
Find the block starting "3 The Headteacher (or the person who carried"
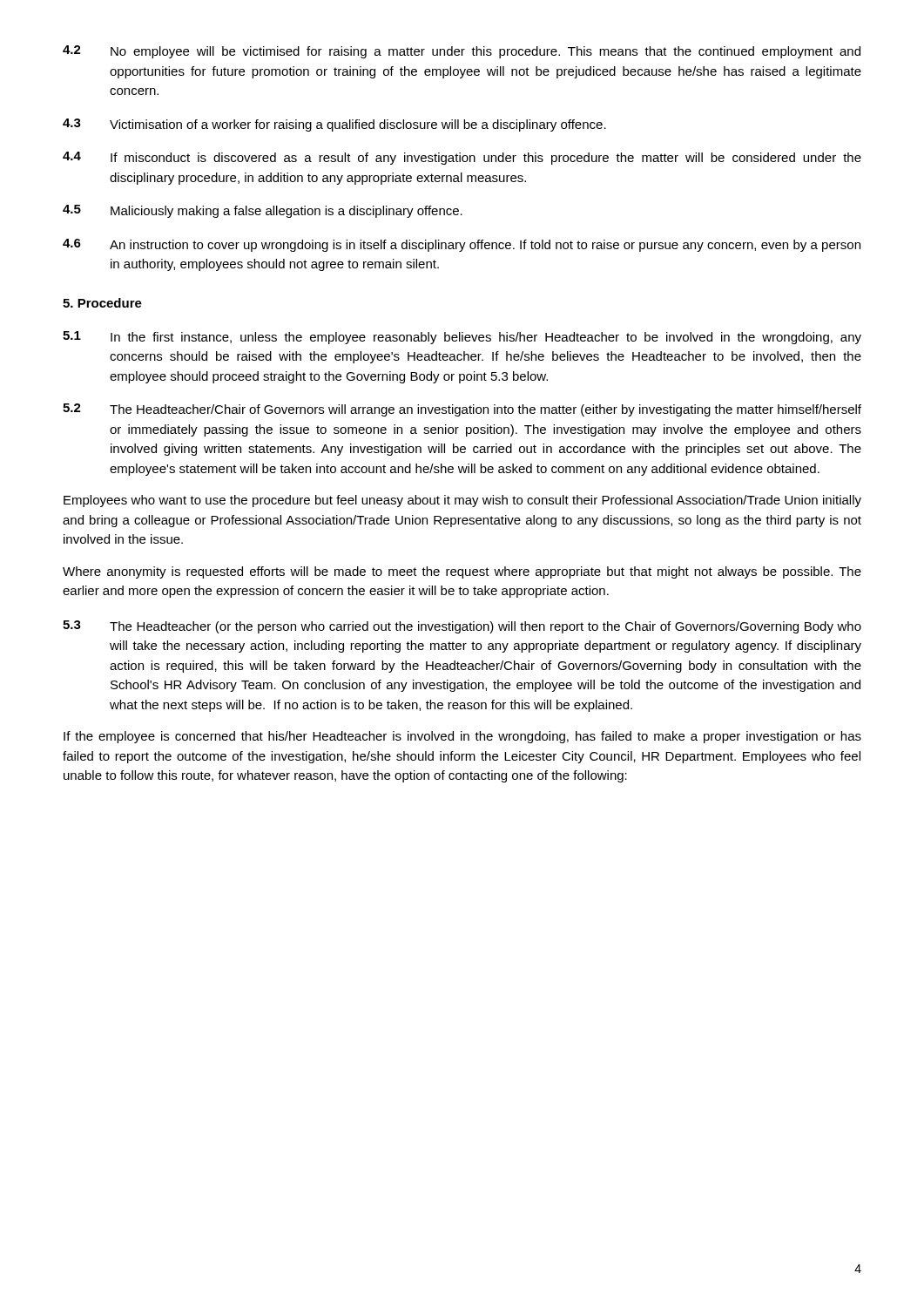tap(462, 666)
